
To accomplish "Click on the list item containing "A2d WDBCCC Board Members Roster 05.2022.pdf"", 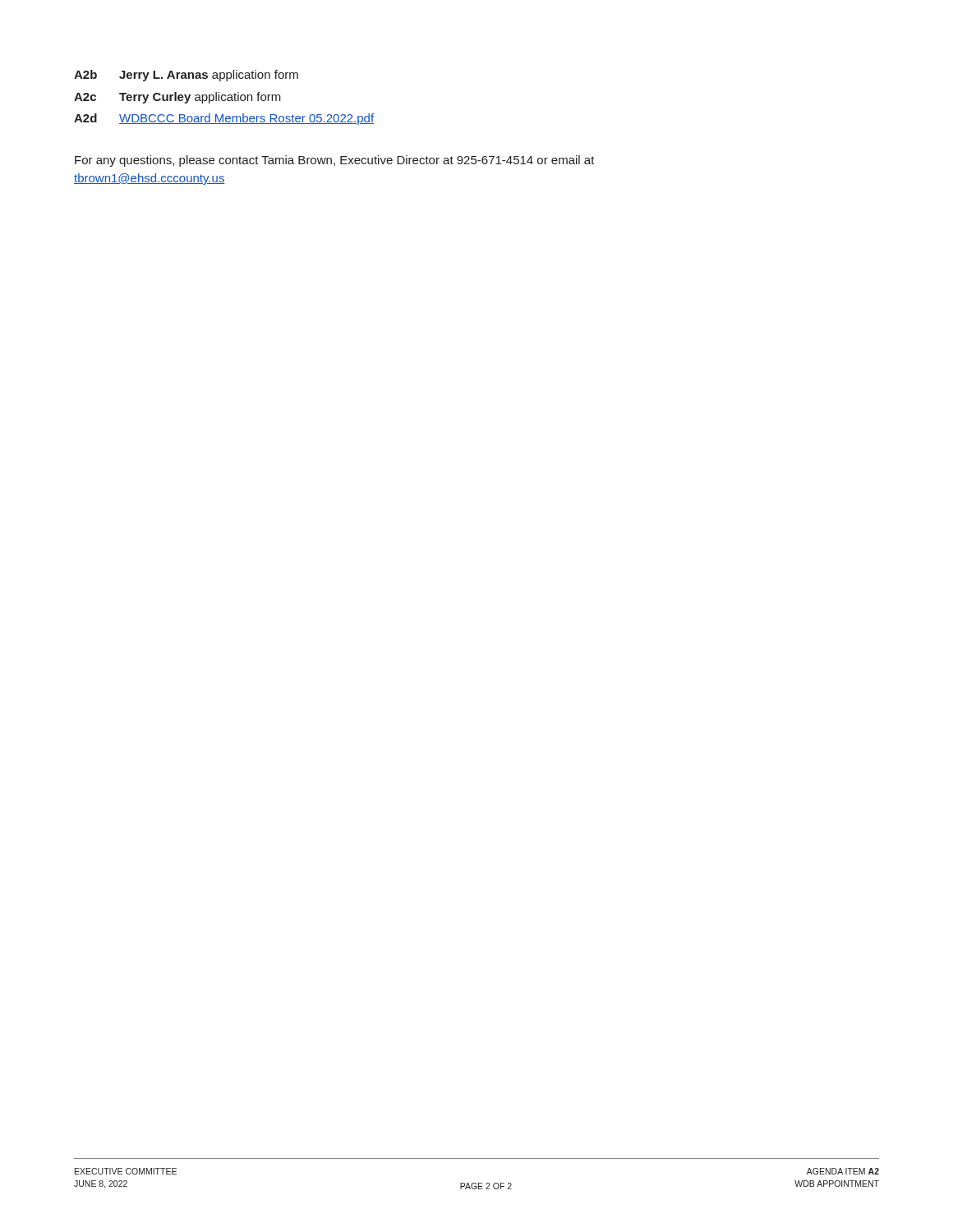I will pyautogui.click(x=224, y=119).
